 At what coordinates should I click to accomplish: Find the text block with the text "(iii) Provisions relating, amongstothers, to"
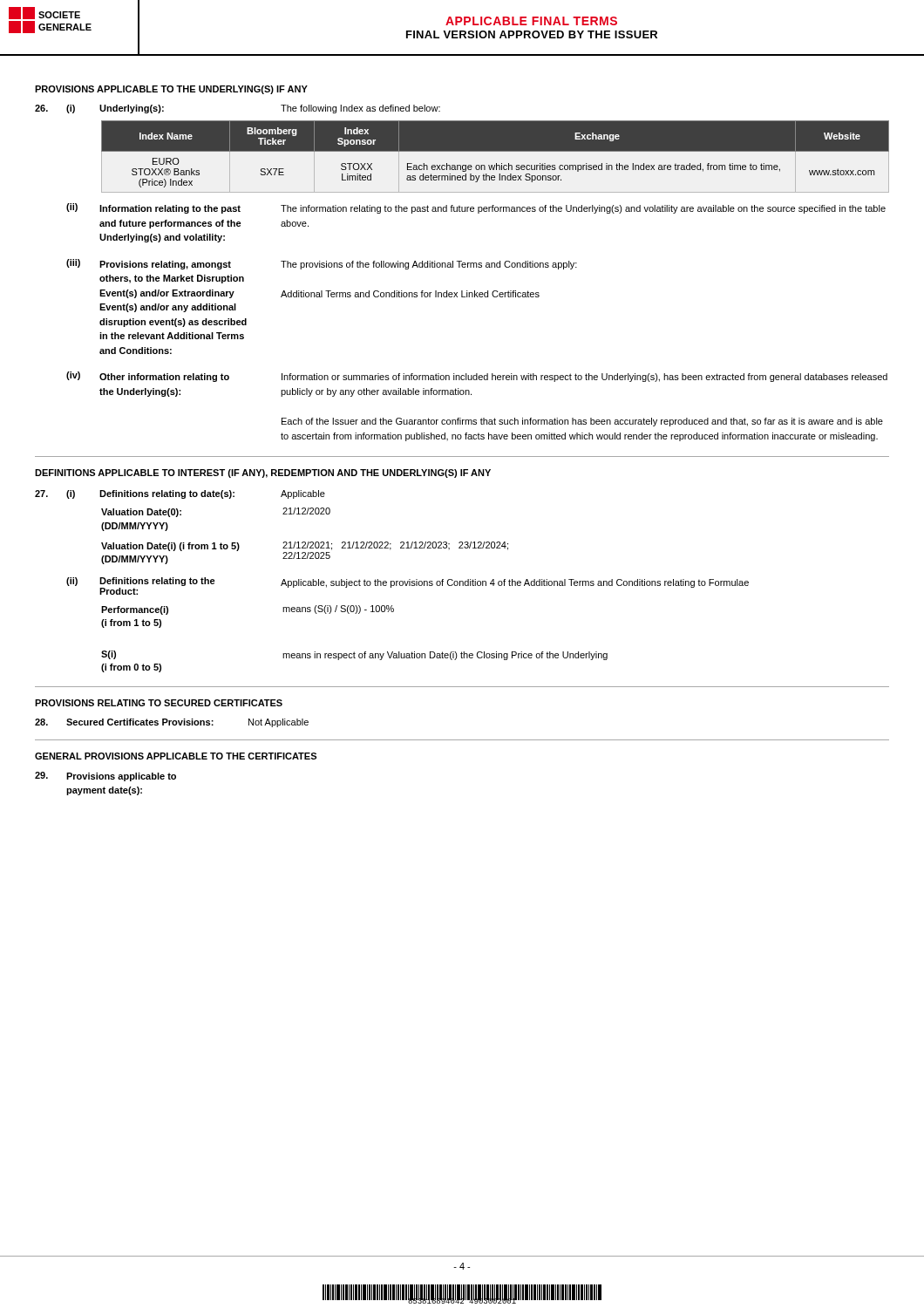point(478,307)
